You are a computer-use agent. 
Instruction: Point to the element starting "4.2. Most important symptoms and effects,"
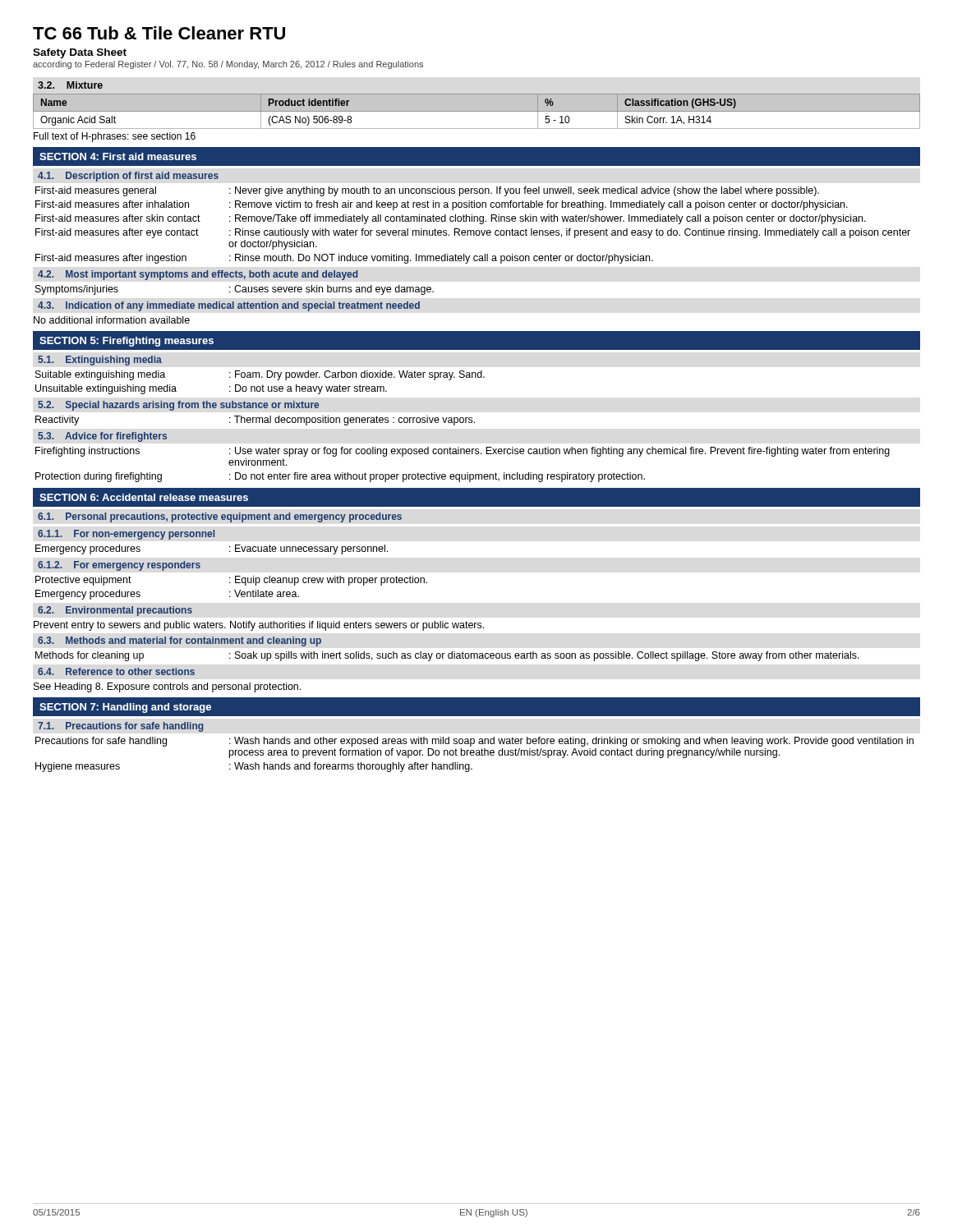(x=198, y=275)
